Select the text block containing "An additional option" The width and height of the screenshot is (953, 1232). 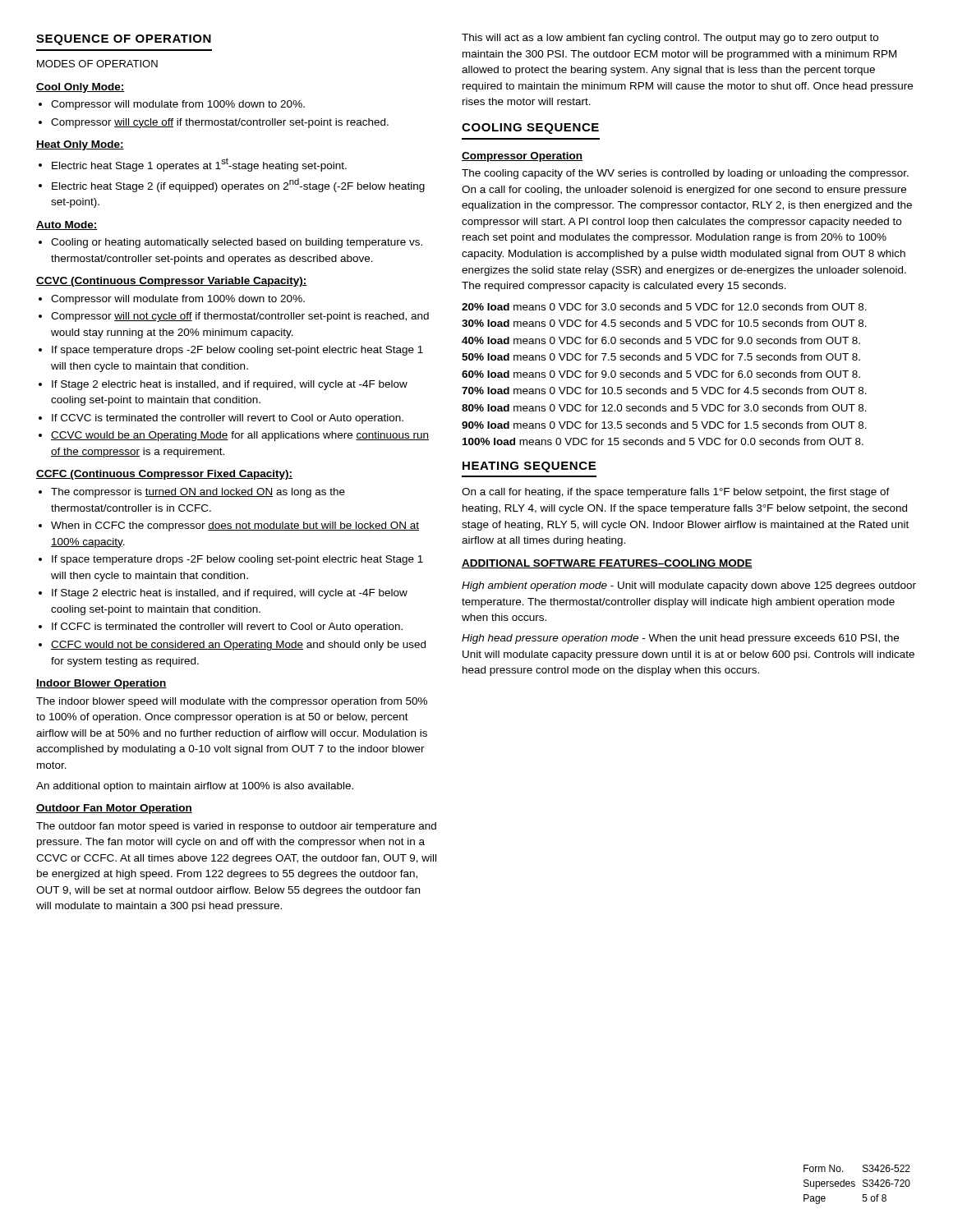[x=237, y=785]
